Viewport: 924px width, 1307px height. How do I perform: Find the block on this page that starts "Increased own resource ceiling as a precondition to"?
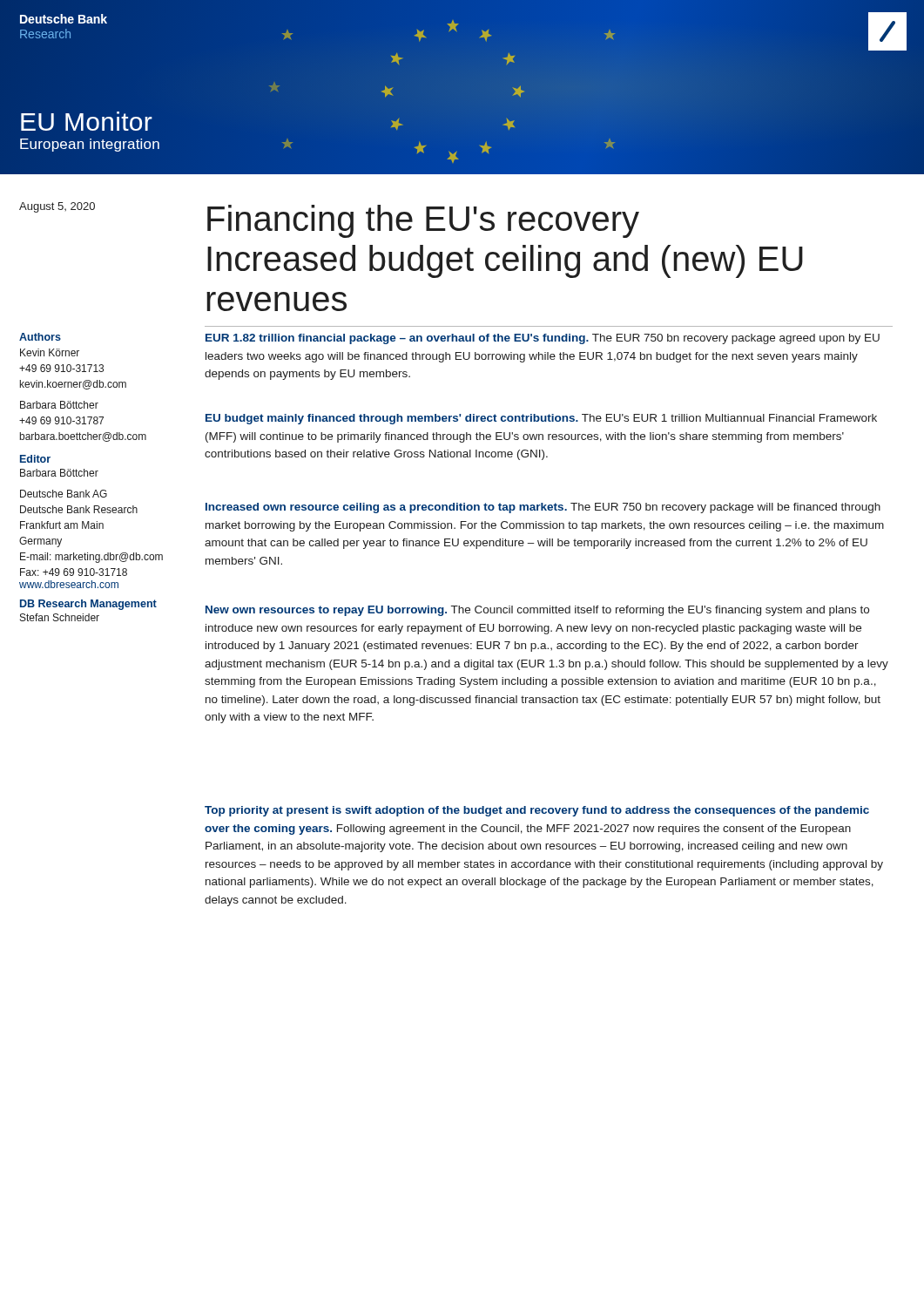coord(544,534)
